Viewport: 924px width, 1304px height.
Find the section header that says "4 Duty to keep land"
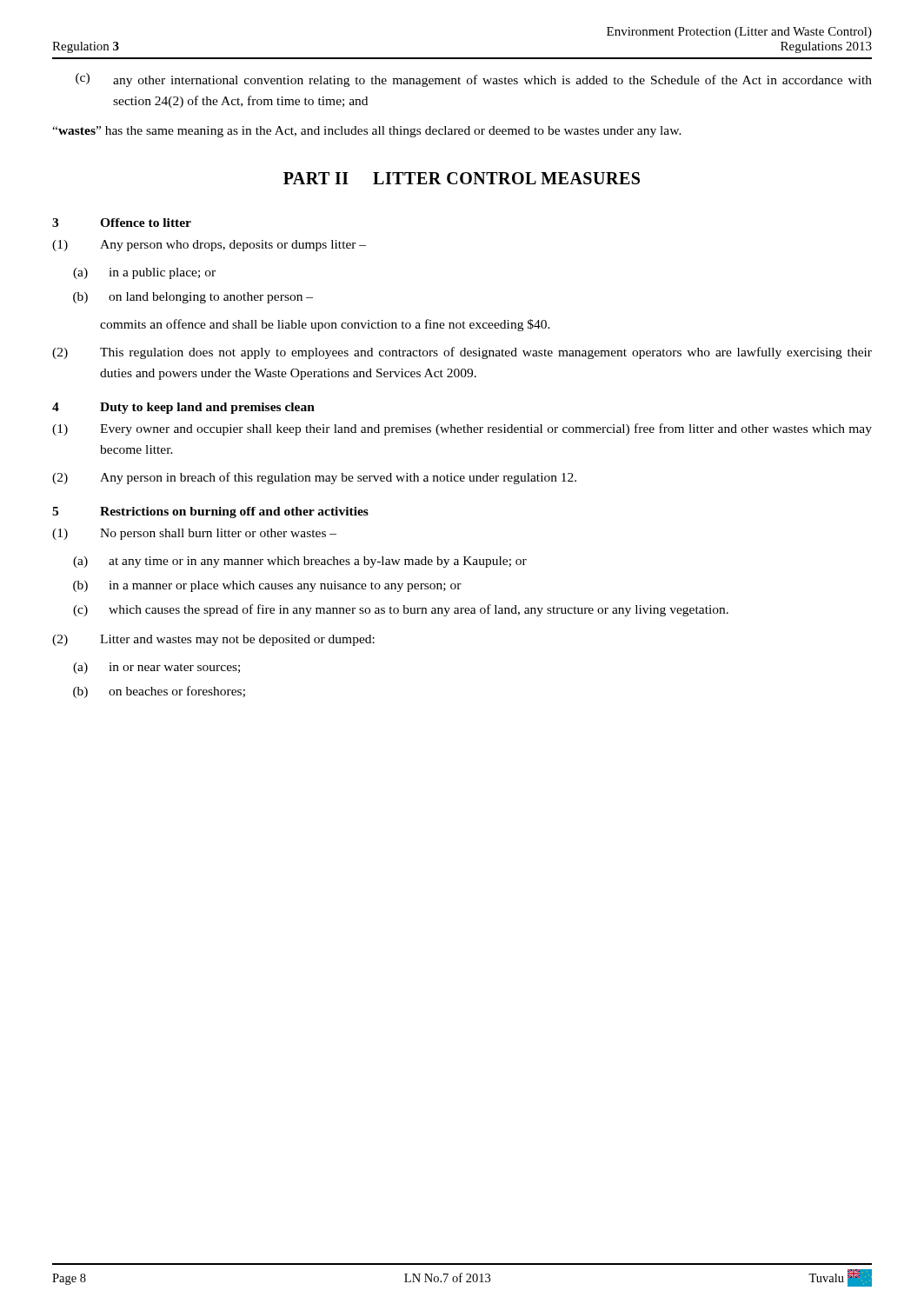[x=183, y=408]
